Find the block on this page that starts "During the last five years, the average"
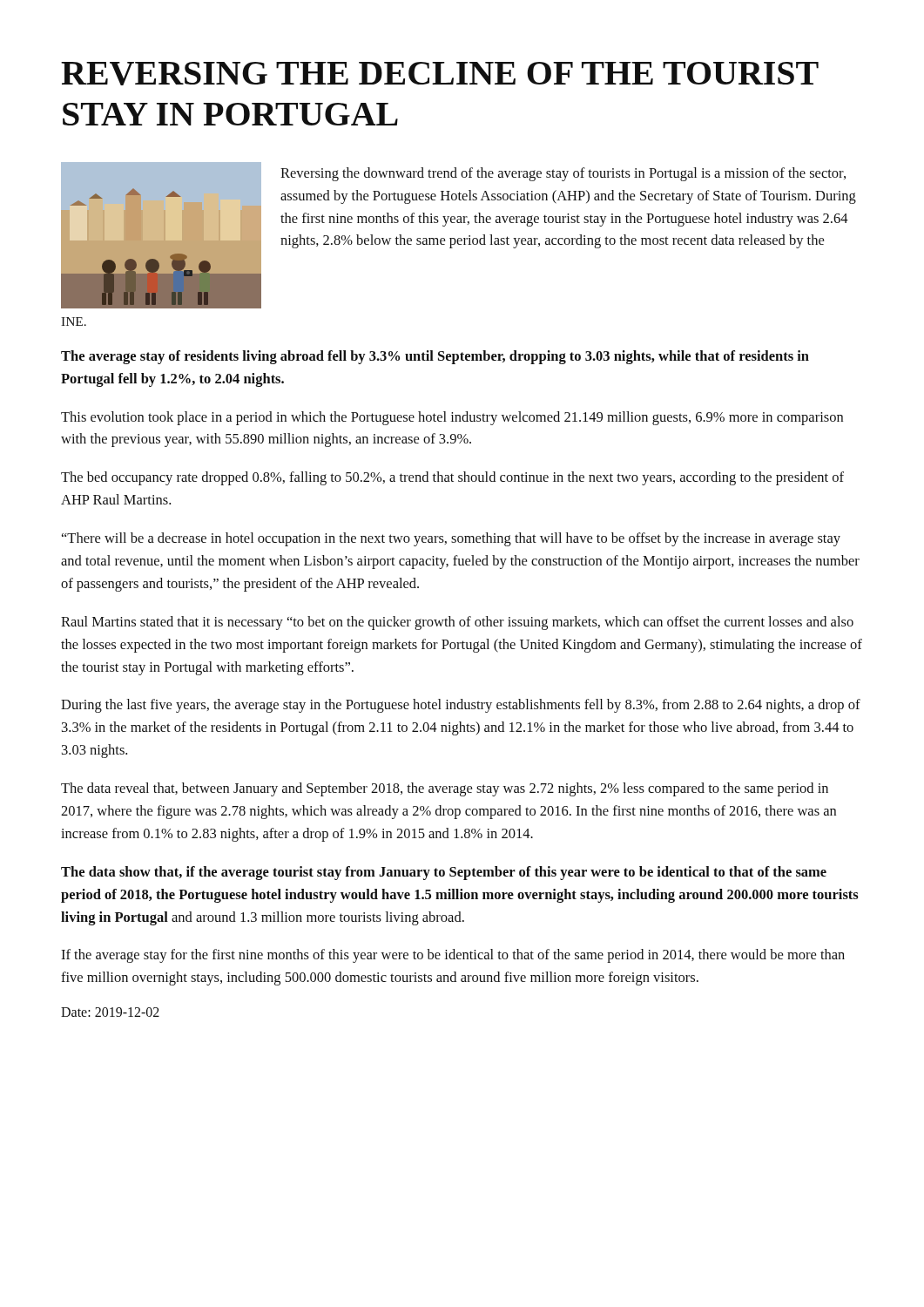The width and height of the screenshot is (924, 1307). click(460, 727)
